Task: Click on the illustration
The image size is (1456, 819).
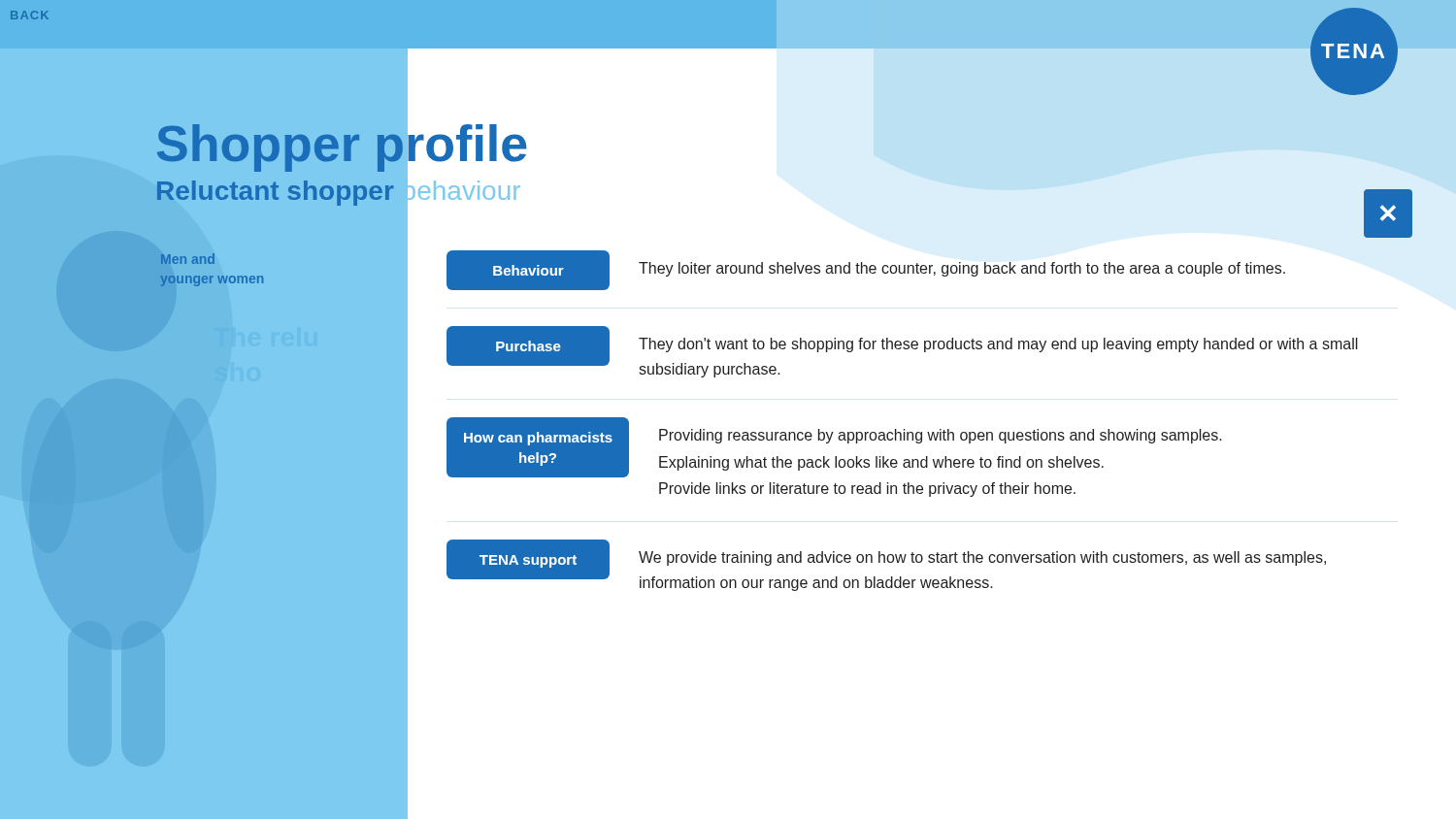Action: pyautogui.click(x=204, y=410)
